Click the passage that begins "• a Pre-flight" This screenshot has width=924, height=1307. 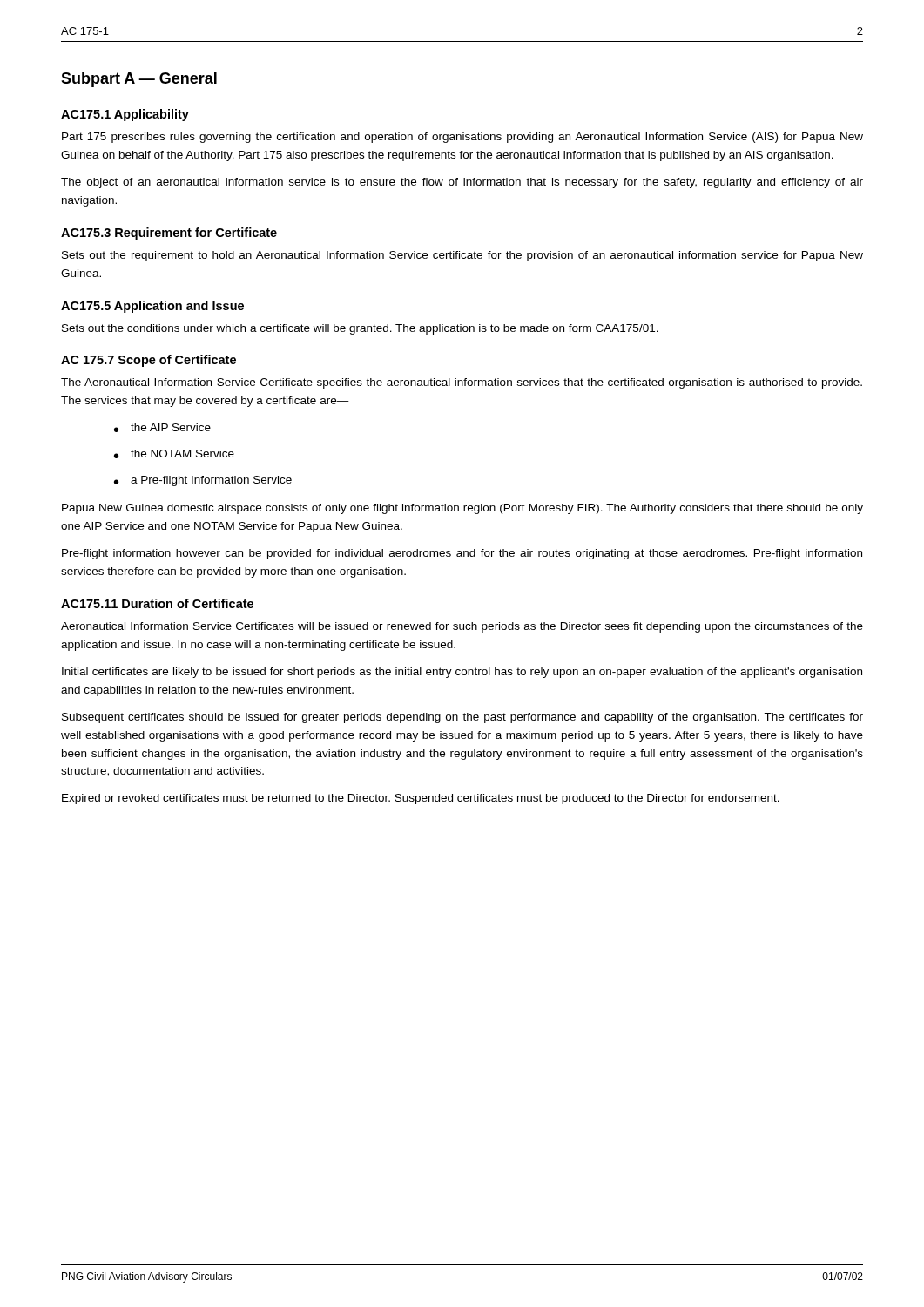point(203,481)
